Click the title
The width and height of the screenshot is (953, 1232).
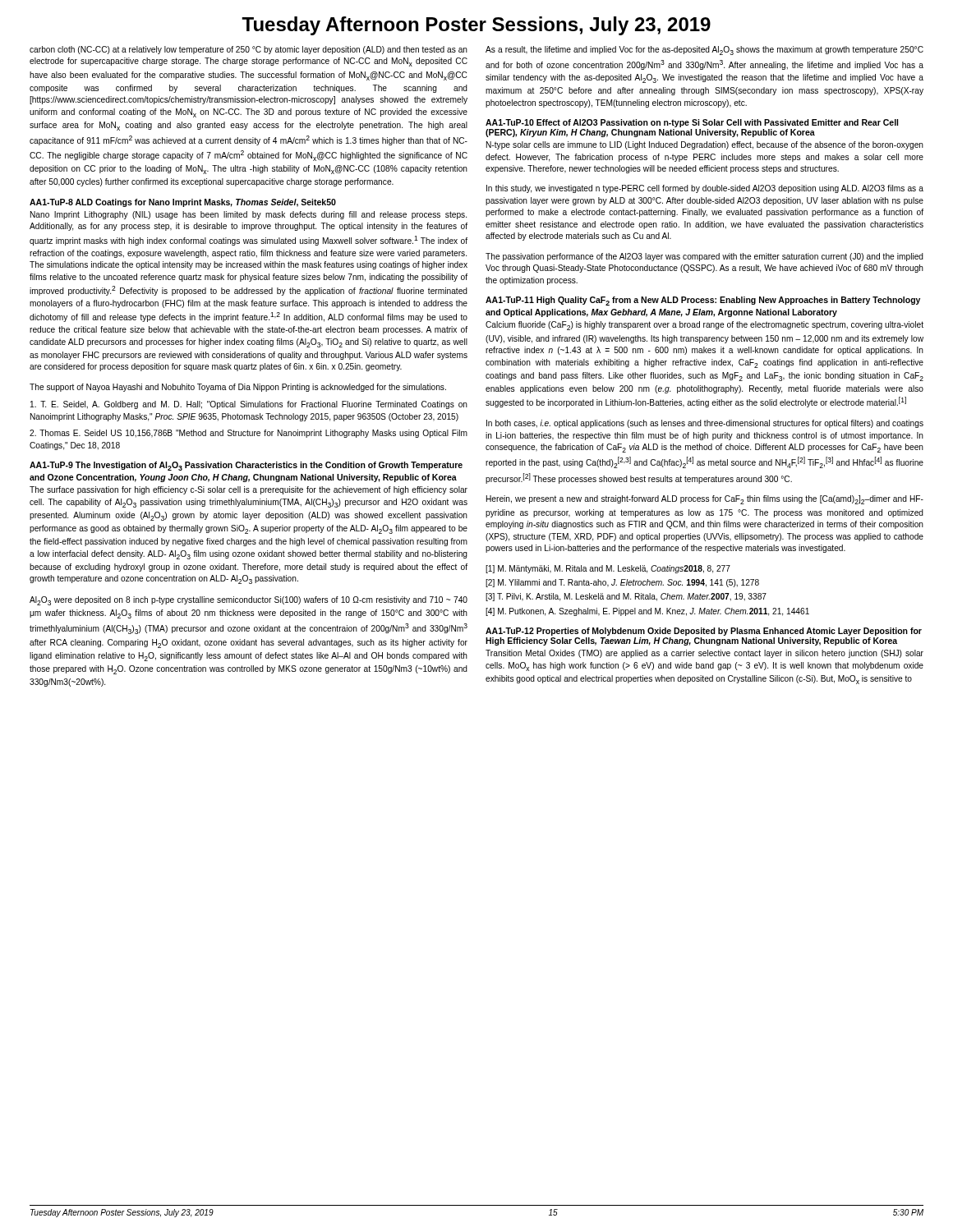pos(476,24)
